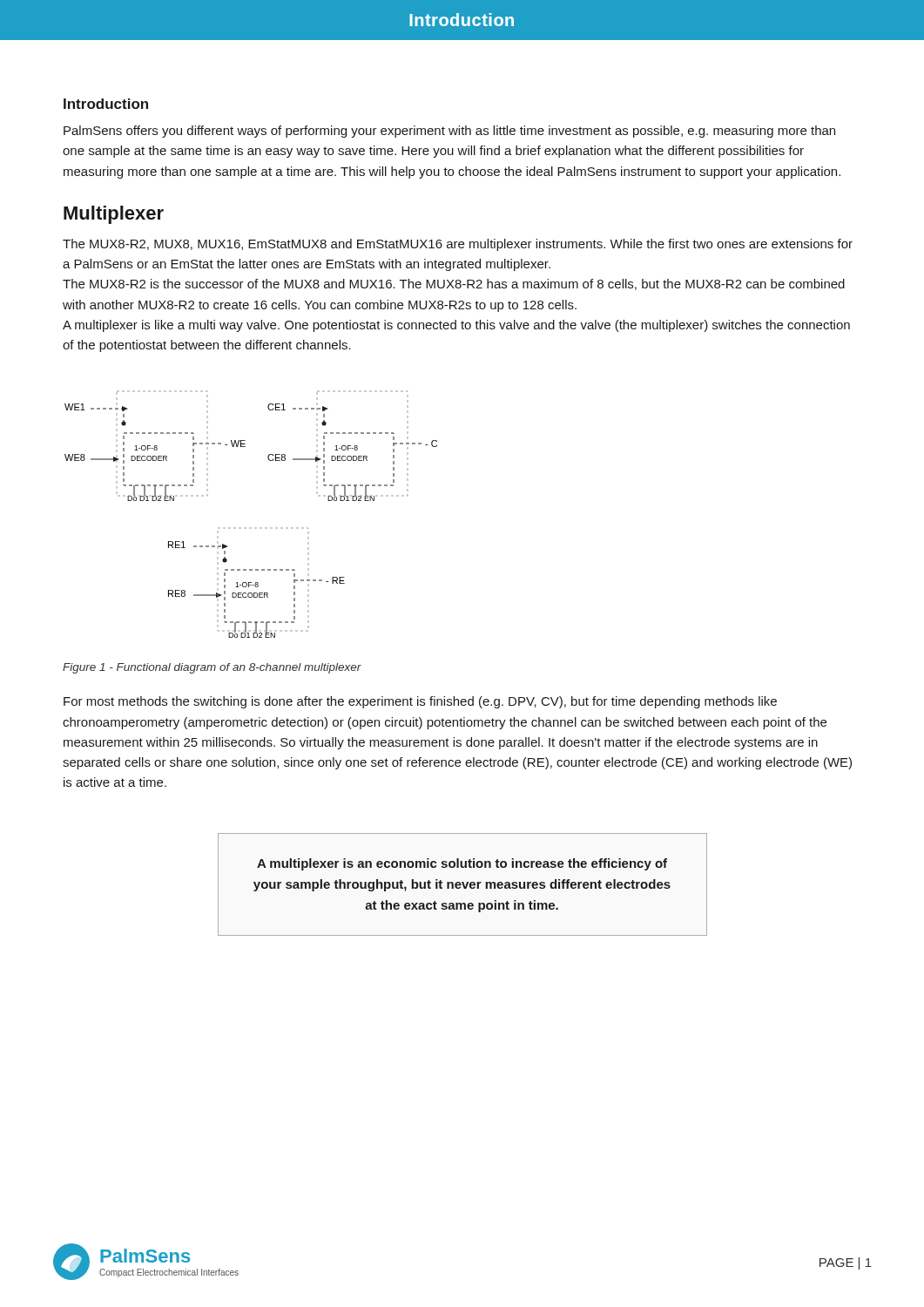Screen dimensions: 1307x924
Task: Find the block starting "Figure 1 -"
Action: coord(212,667)
